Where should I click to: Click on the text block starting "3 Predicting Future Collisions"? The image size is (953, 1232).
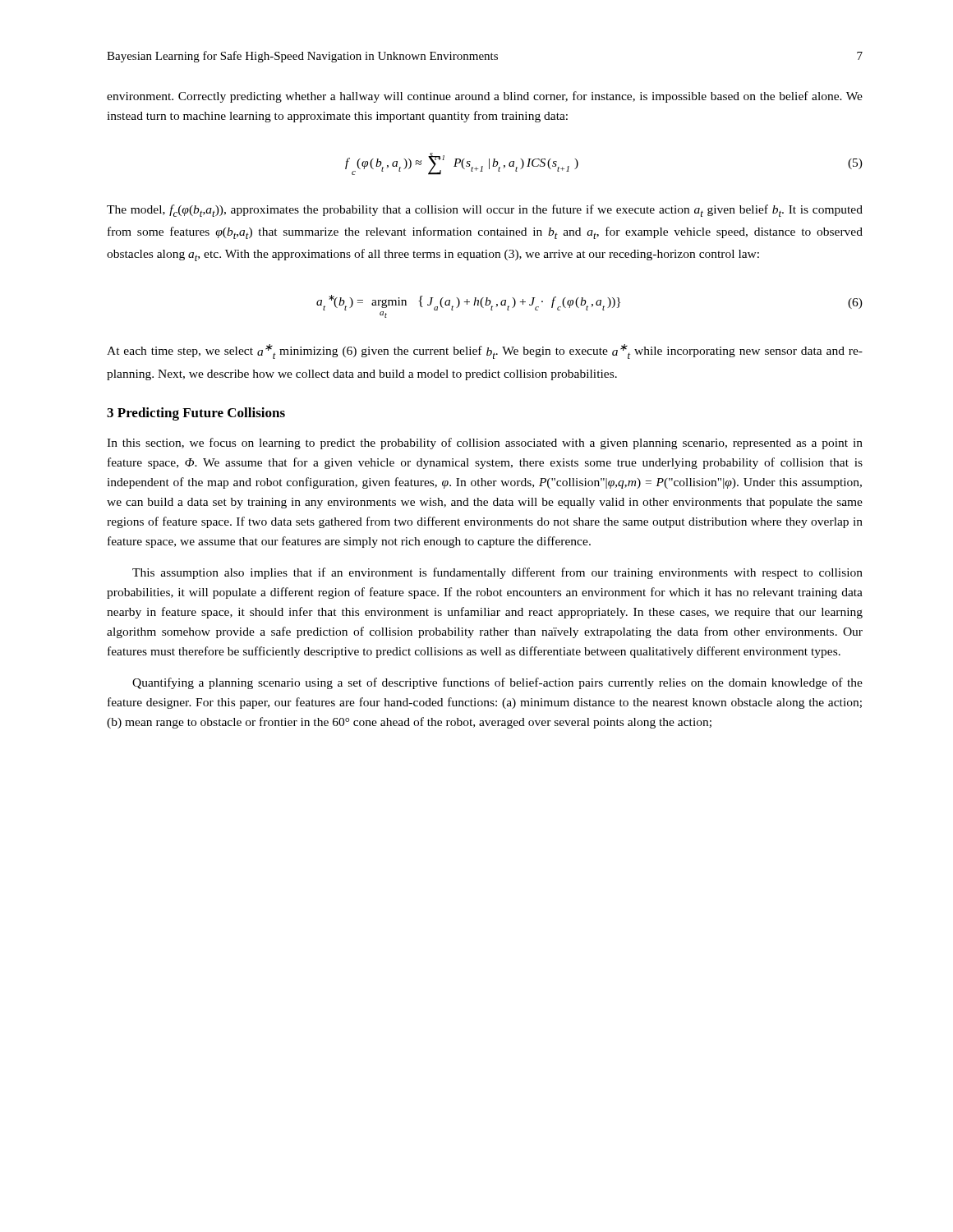coord(196,412)
